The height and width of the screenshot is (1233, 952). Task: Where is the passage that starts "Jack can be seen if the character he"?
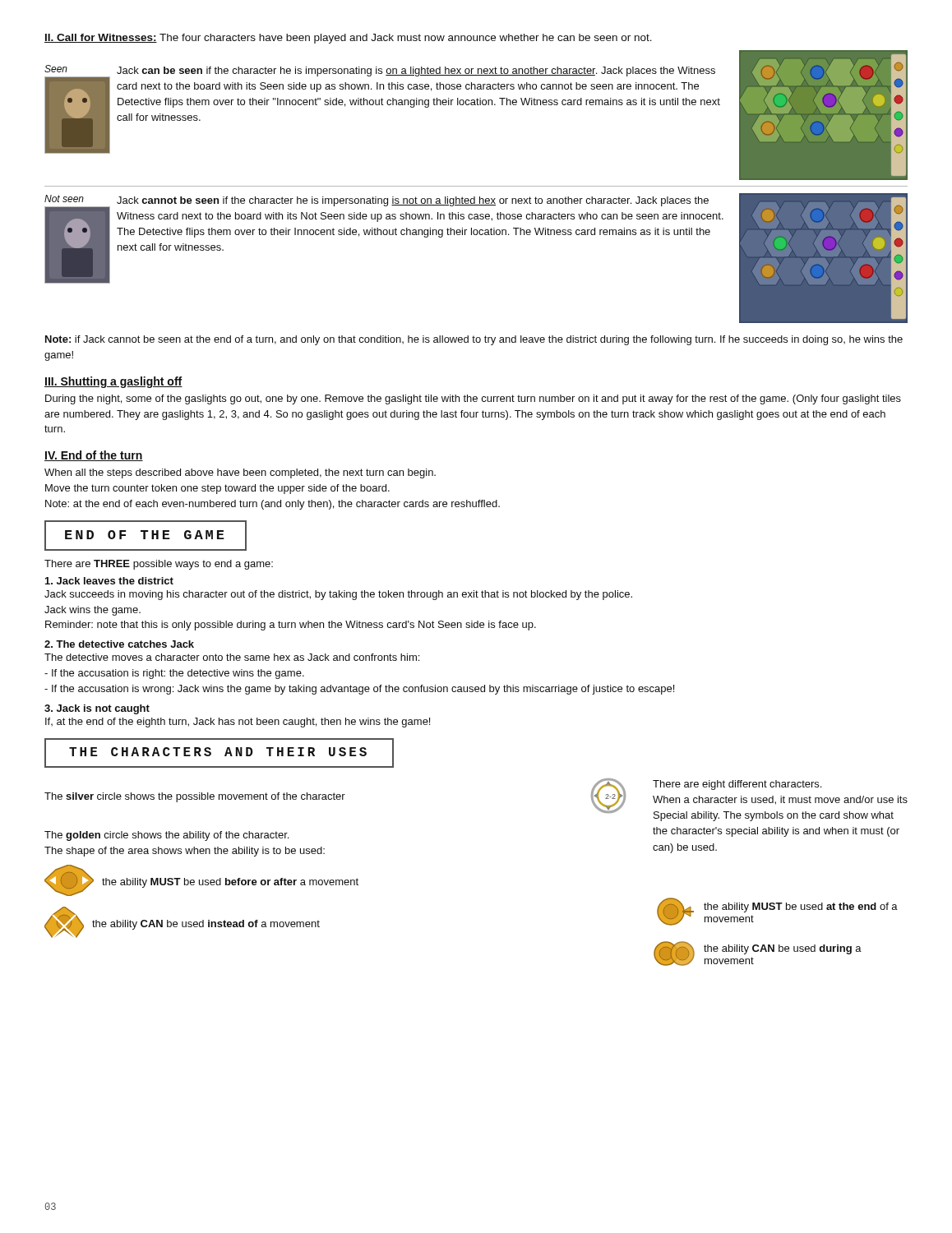[x=418, y=94]
